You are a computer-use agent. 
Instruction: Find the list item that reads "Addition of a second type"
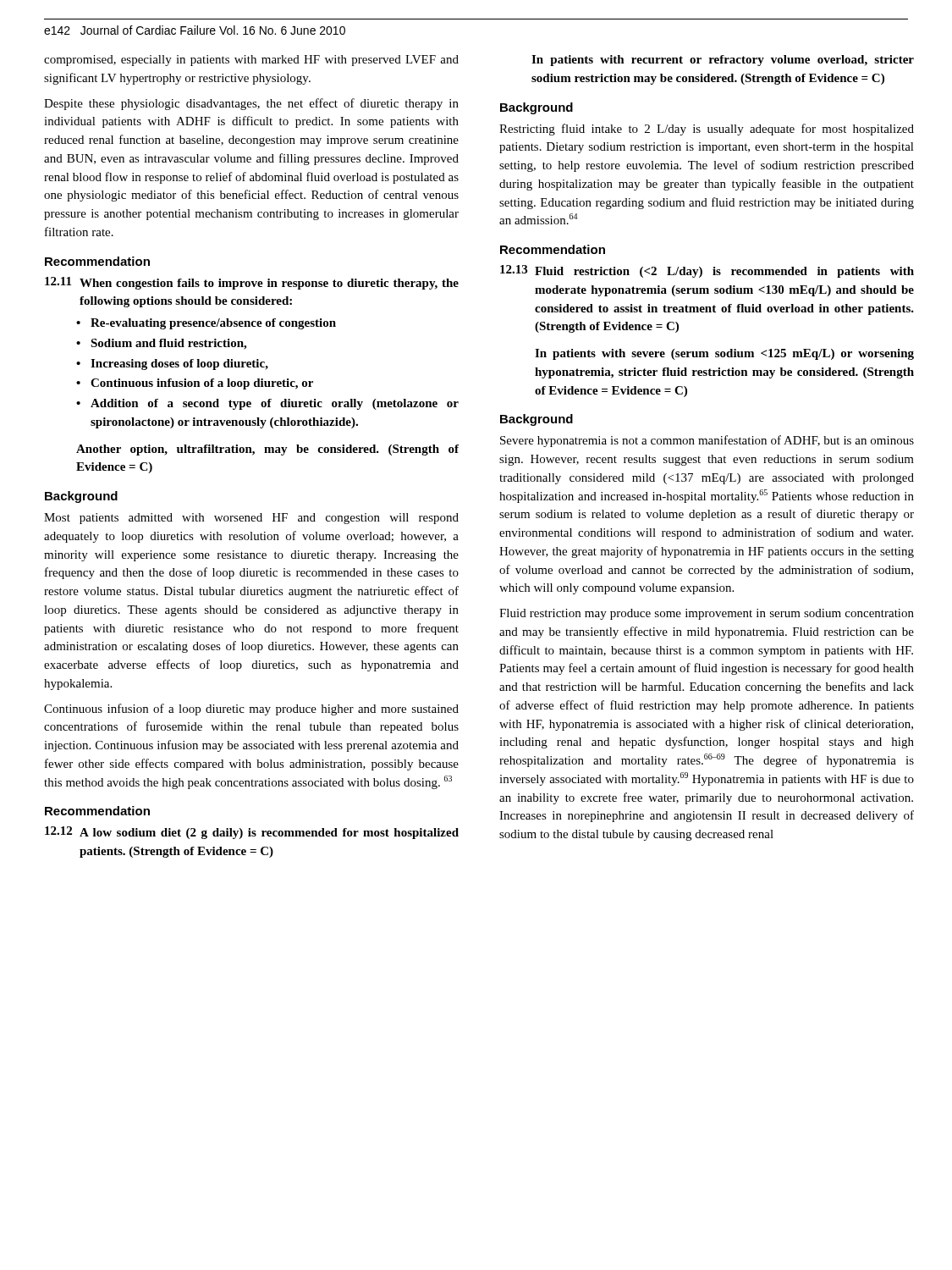275,412
